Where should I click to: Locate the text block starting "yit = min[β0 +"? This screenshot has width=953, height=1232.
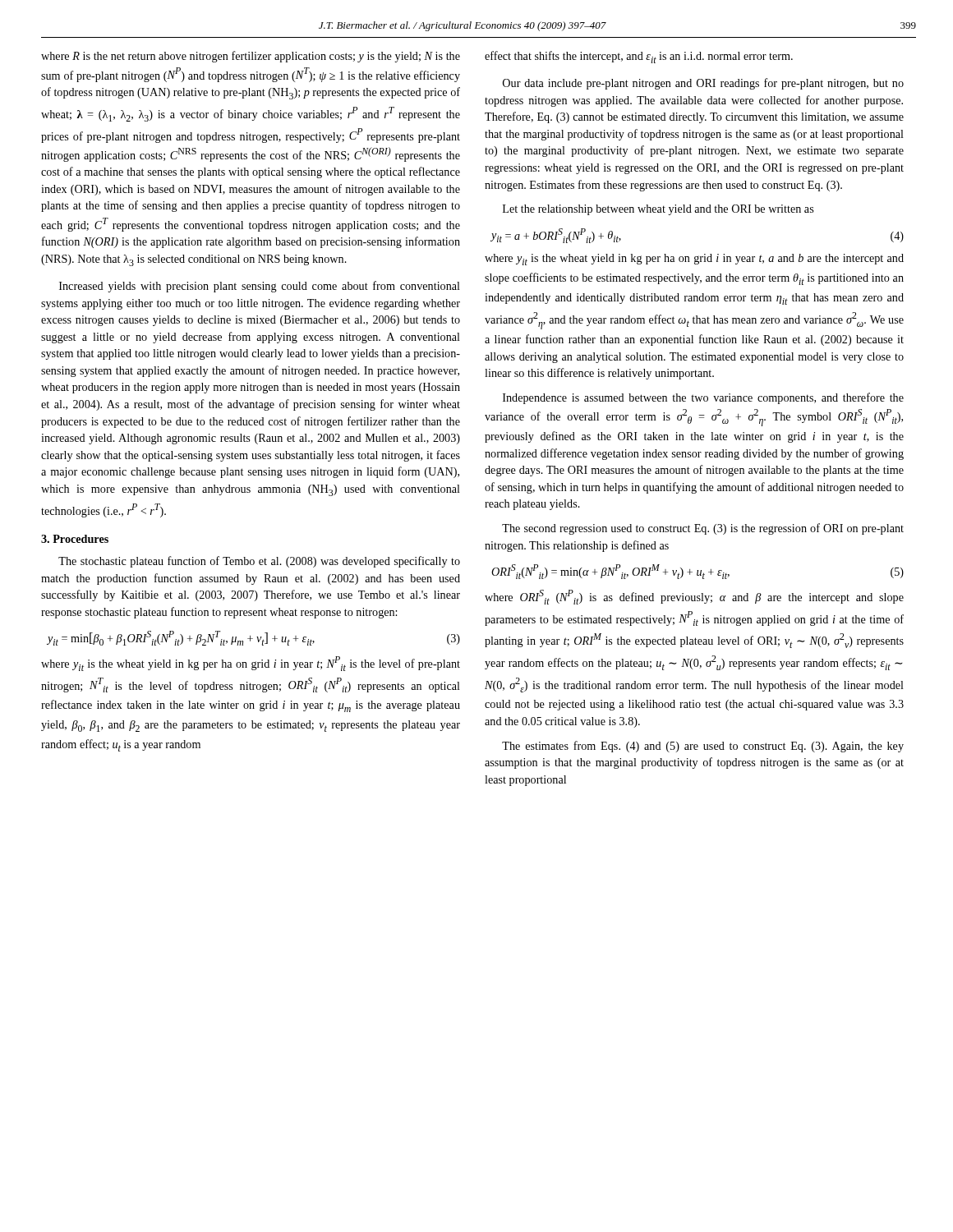tap(254, 639)
